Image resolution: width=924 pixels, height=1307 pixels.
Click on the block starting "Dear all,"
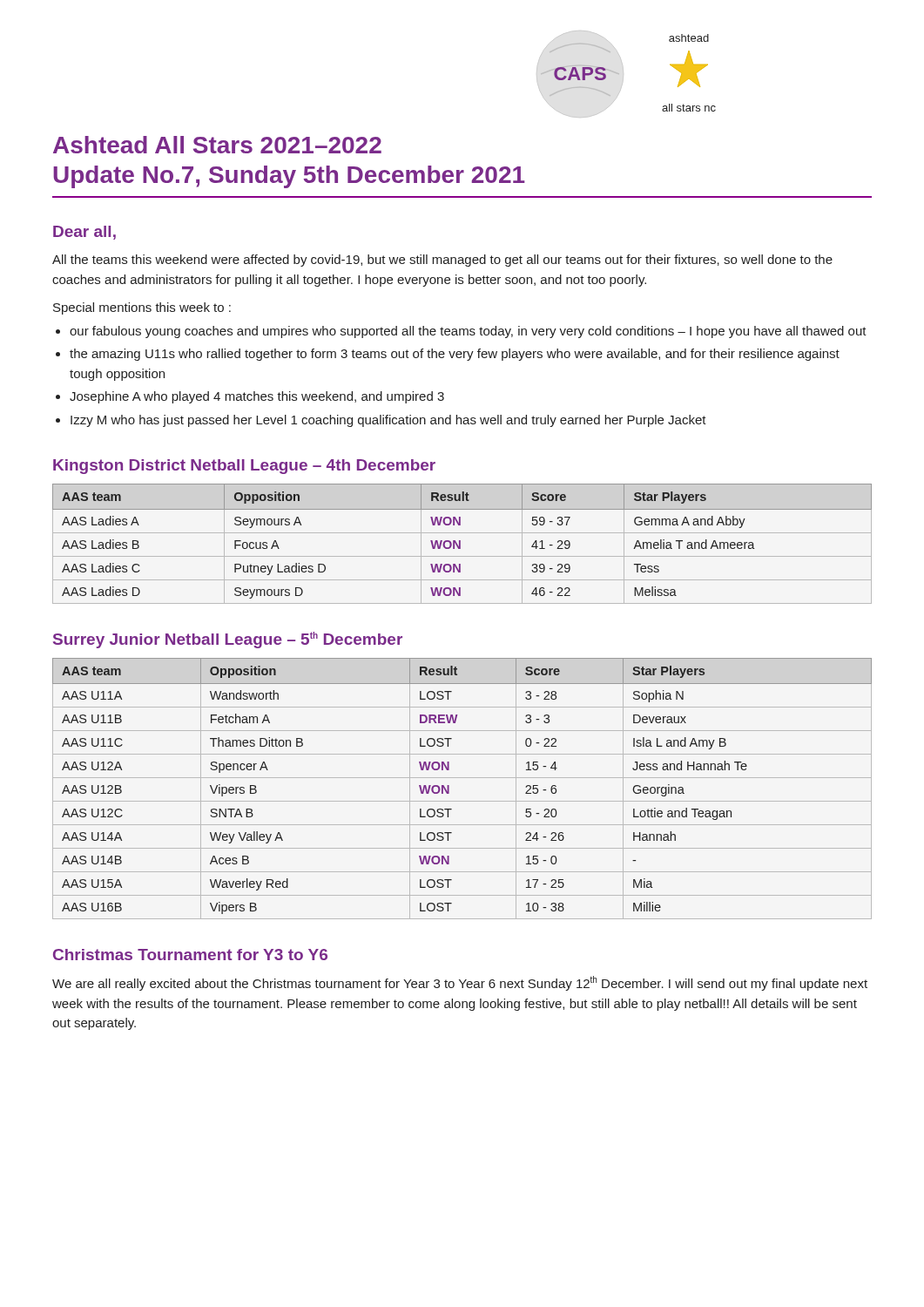[84, 231]
